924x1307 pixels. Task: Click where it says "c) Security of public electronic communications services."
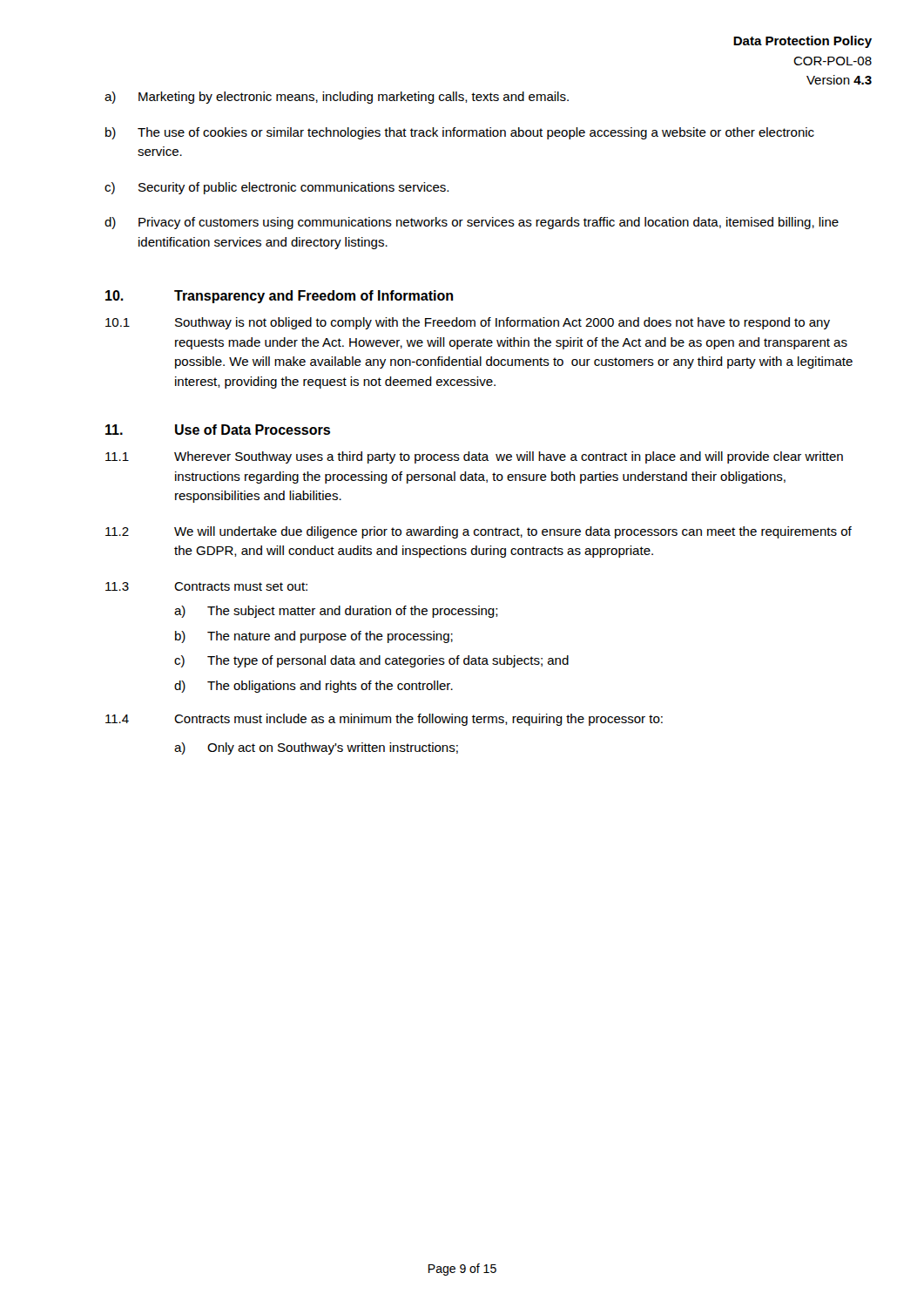click(277, 188)
